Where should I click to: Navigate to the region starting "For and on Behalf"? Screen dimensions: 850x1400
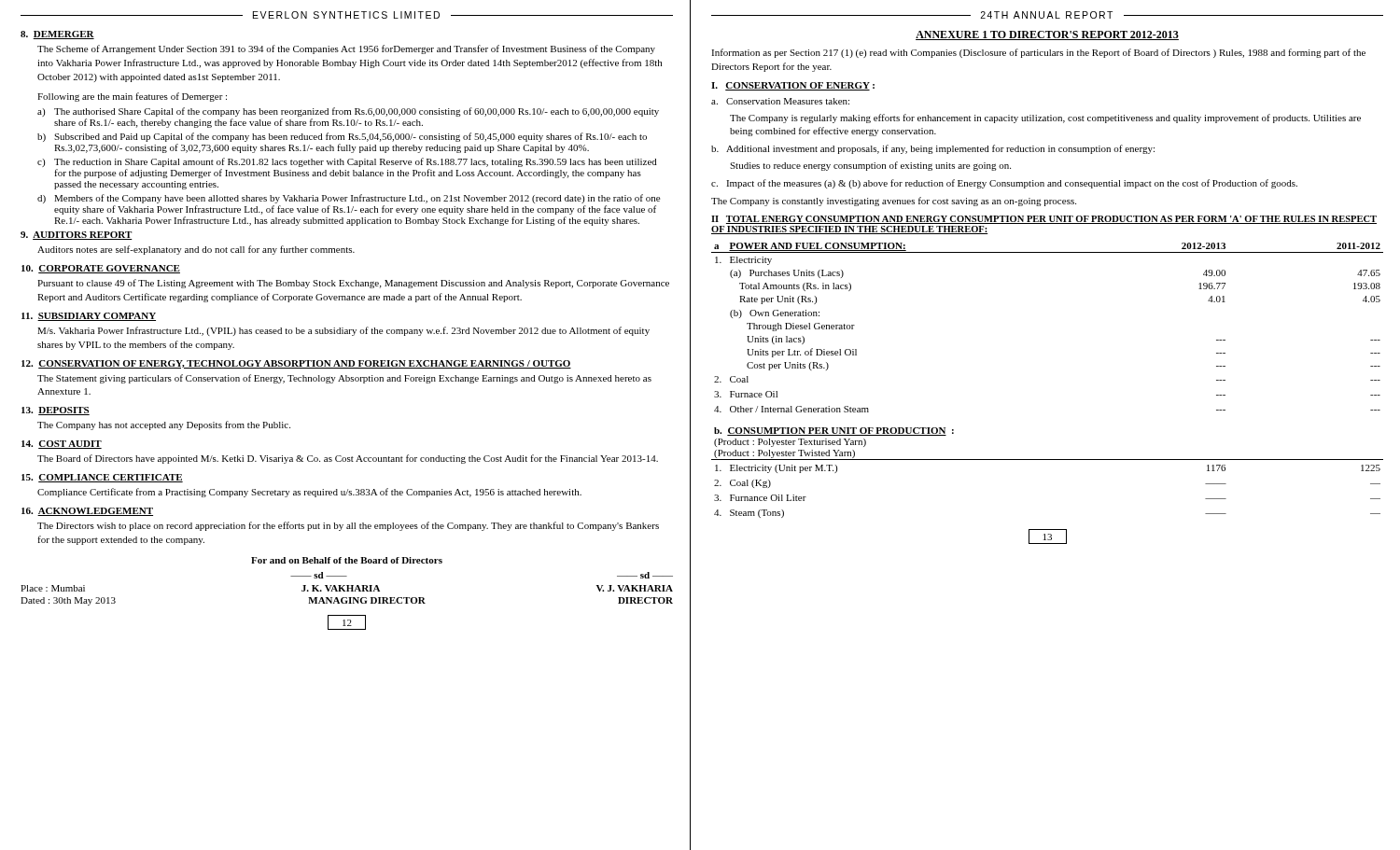click(347, 579)
